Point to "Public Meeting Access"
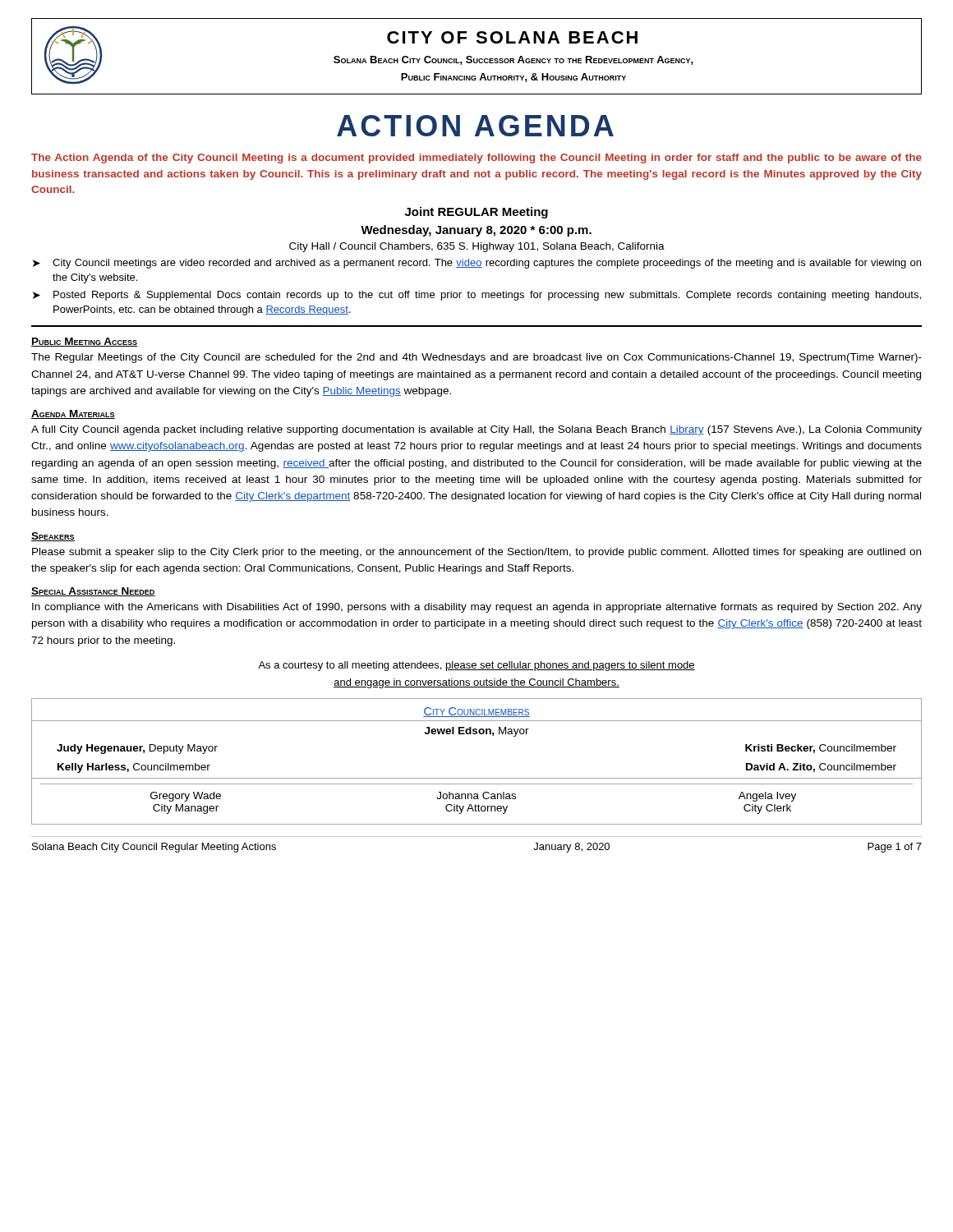This screenshot has height=1232, width=953. pyautogui.click(x=84, y=342)
